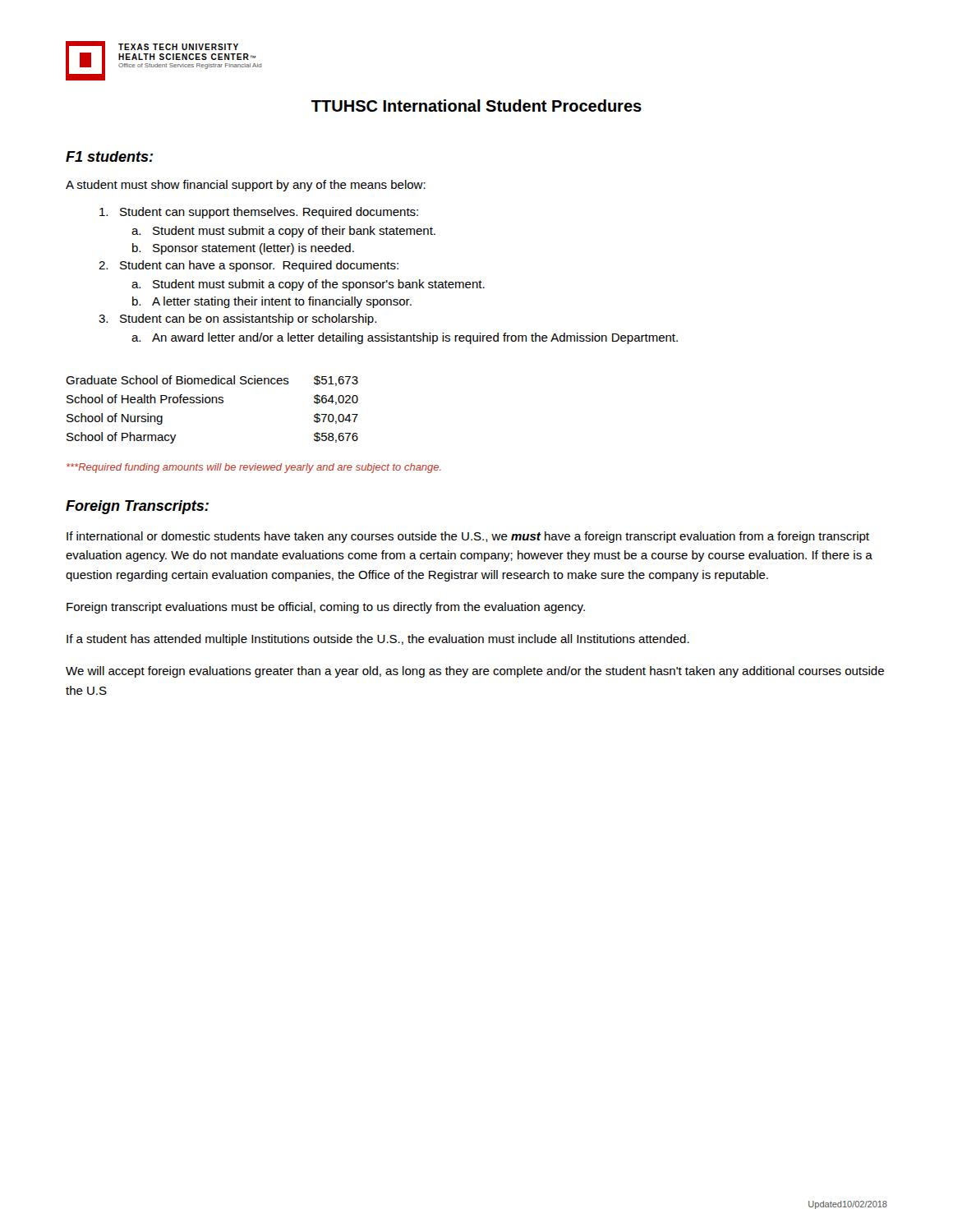Locate the list item that says "b. Sponsor statement (letter) is needed."
Viewport: 953px width, 1232px height.
point(243,248)
